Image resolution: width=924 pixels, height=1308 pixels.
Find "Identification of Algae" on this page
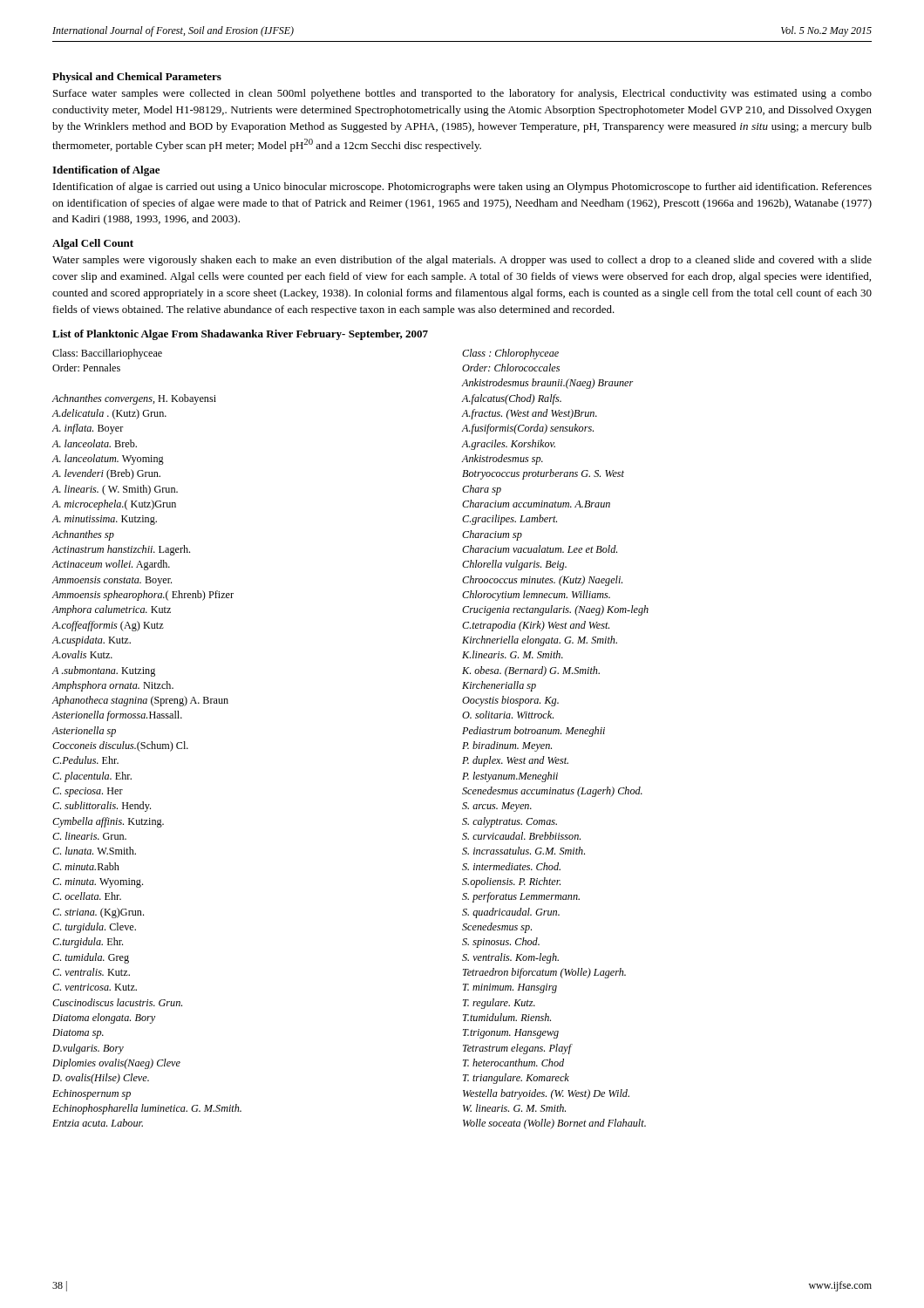(106, 169)
